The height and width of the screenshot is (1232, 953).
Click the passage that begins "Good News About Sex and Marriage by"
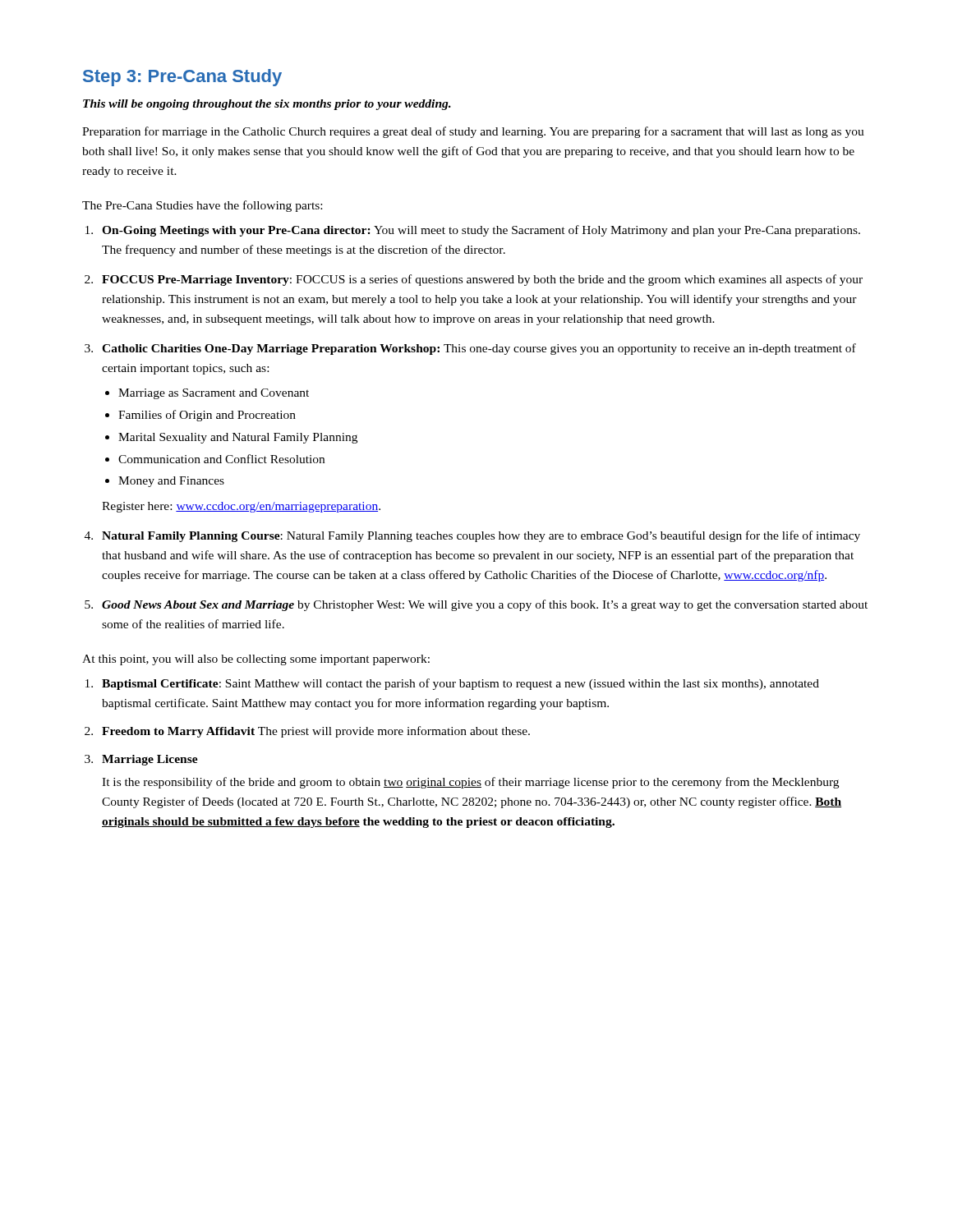pos(485,614)
